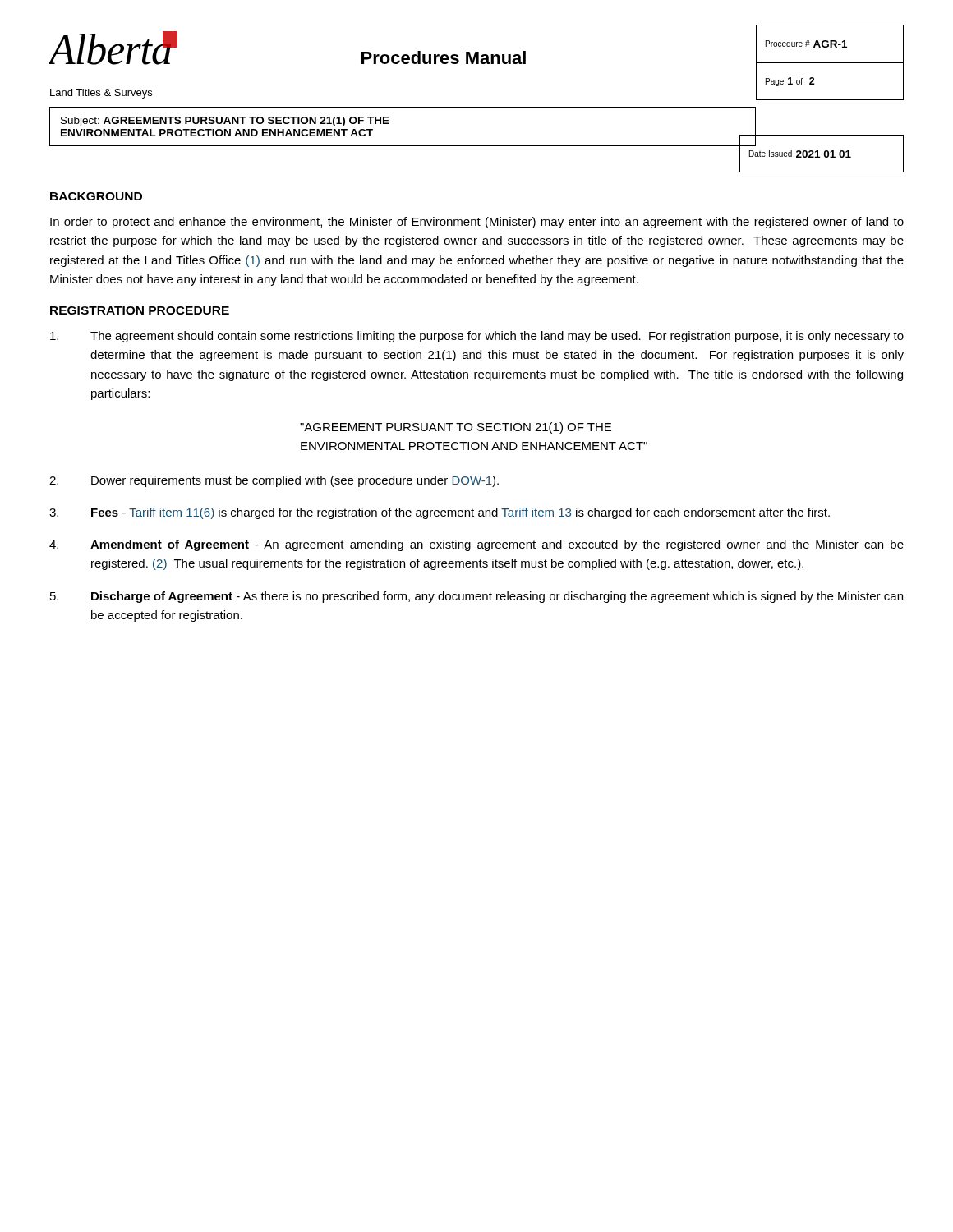Locate the logo
The width and height of the screenshot is (953, 1232).
coord(115,62)
